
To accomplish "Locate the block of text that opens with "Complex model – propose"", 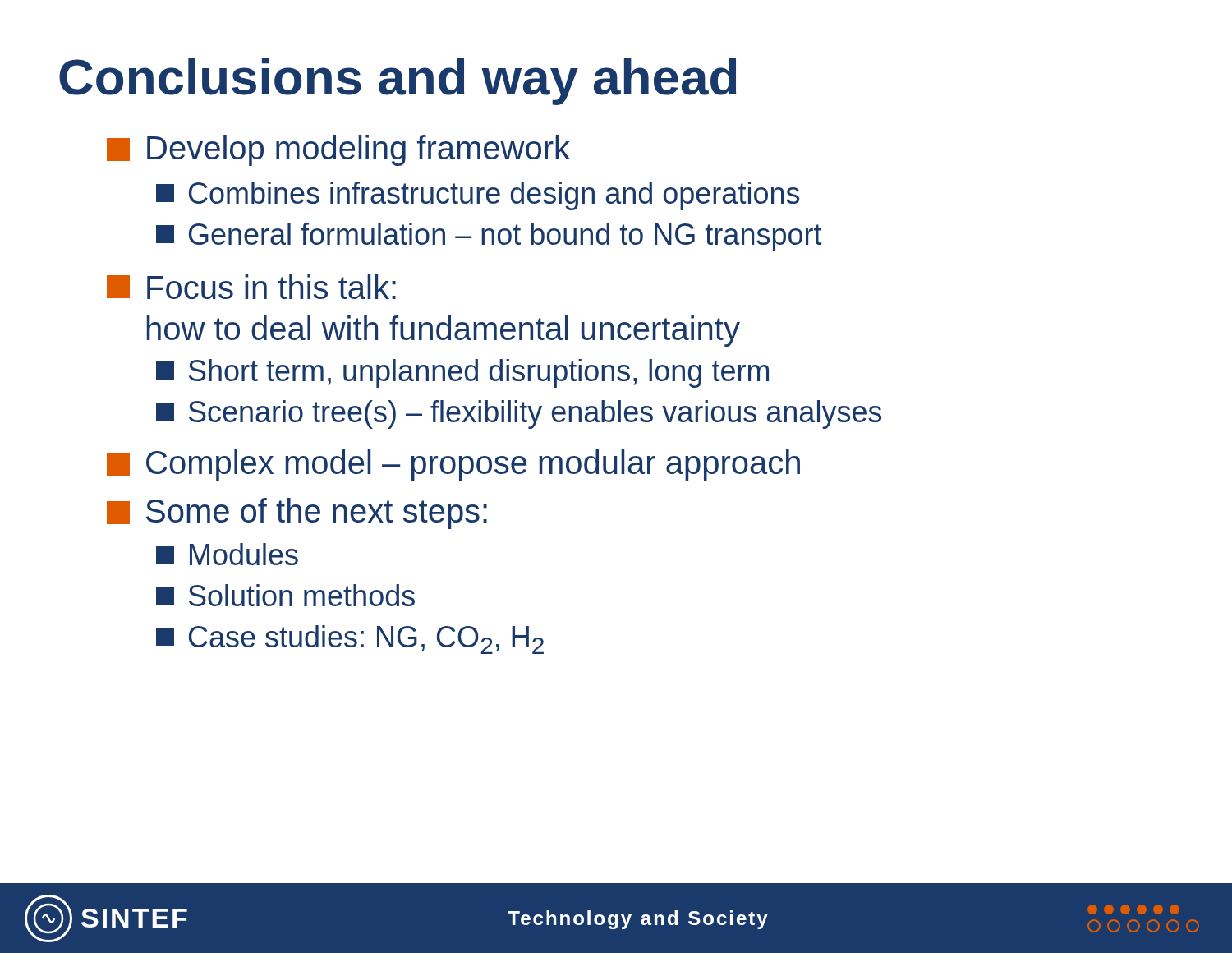I will [x=454, y=463].
